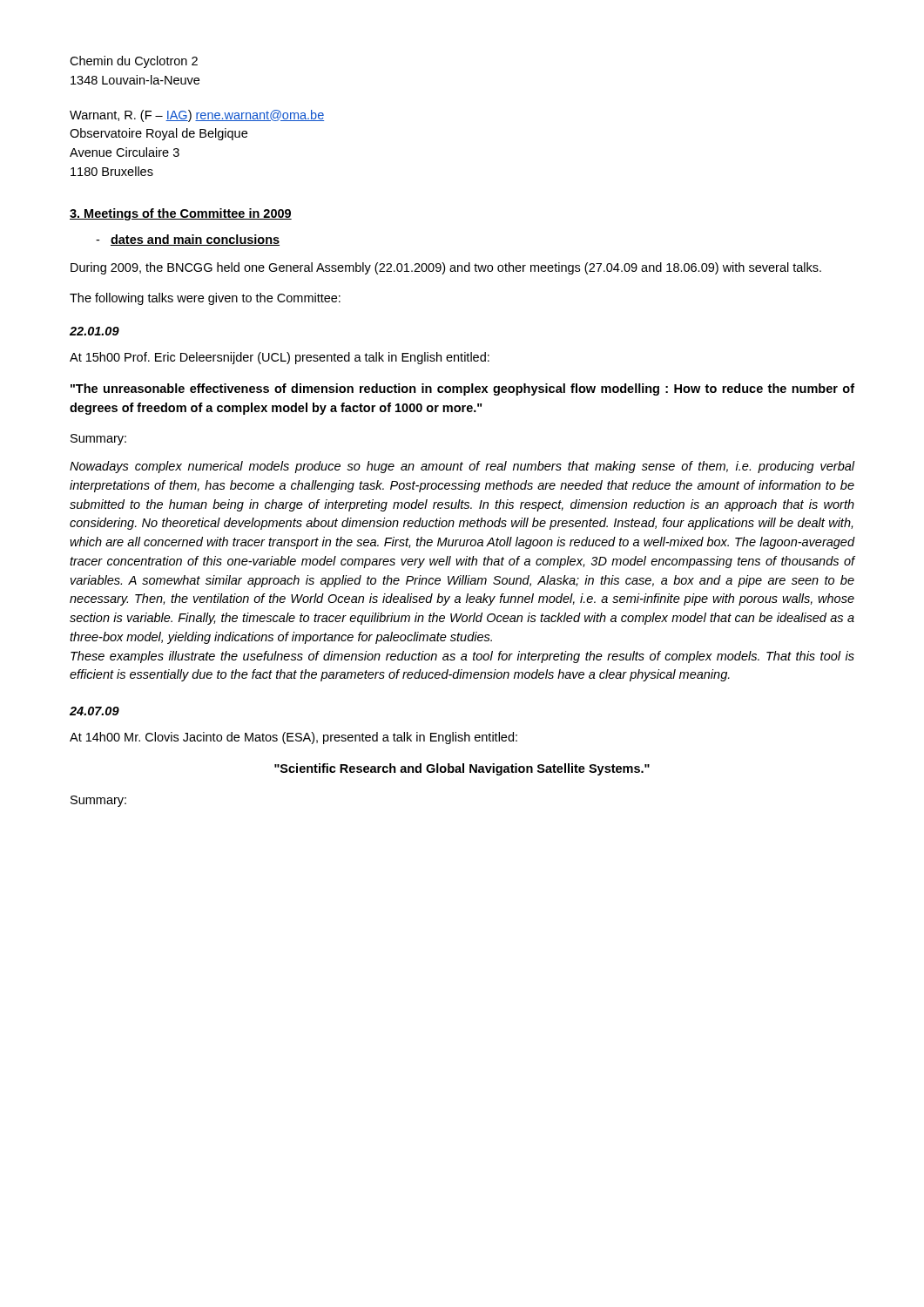Click the passage that begins "Warnant, R. (F –"
Image resolution: width=924 pixels, height=1307 pixels.
coord(197,143)
